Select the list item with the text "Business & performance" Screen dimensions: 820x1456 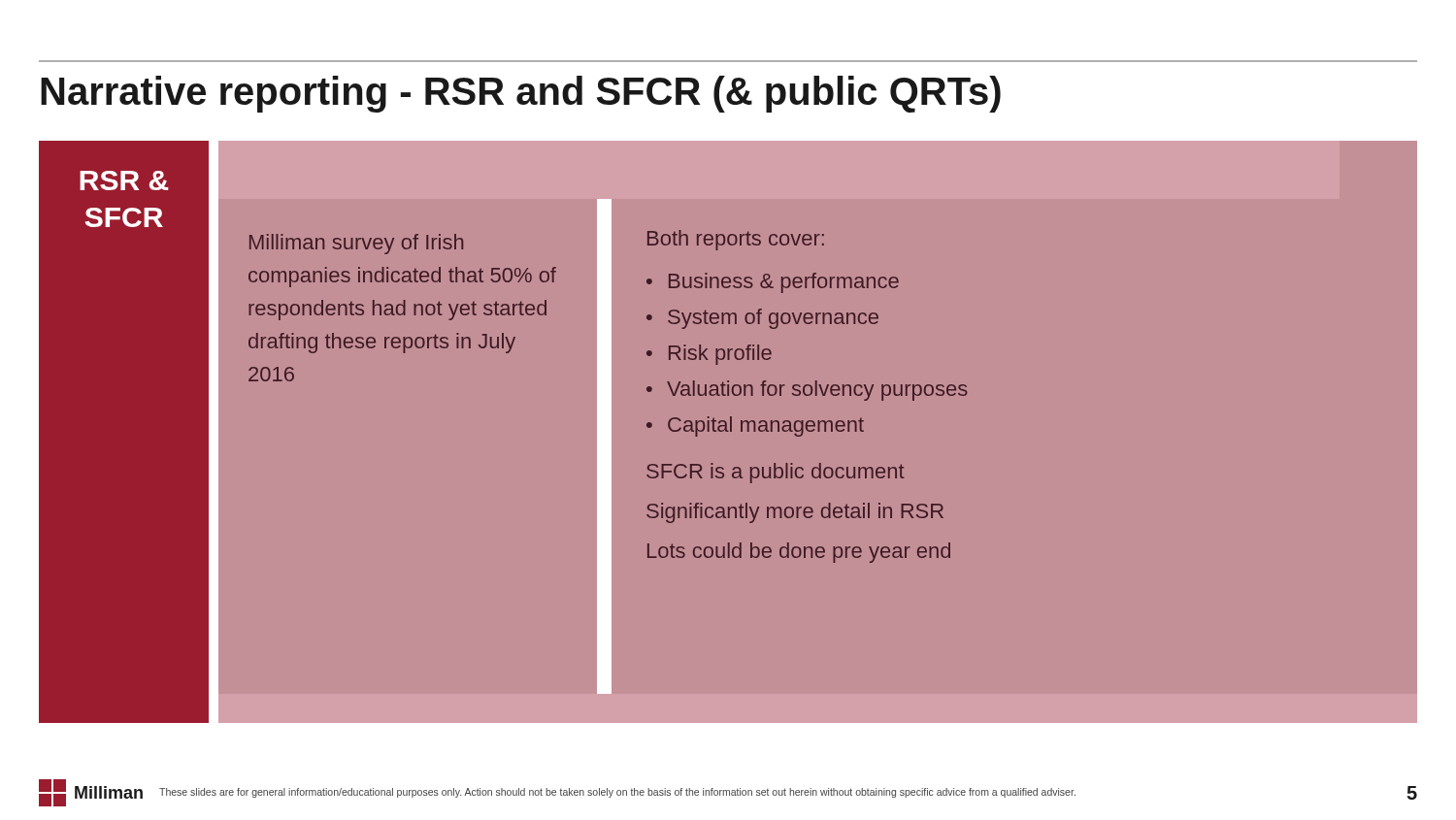point(783,281)
